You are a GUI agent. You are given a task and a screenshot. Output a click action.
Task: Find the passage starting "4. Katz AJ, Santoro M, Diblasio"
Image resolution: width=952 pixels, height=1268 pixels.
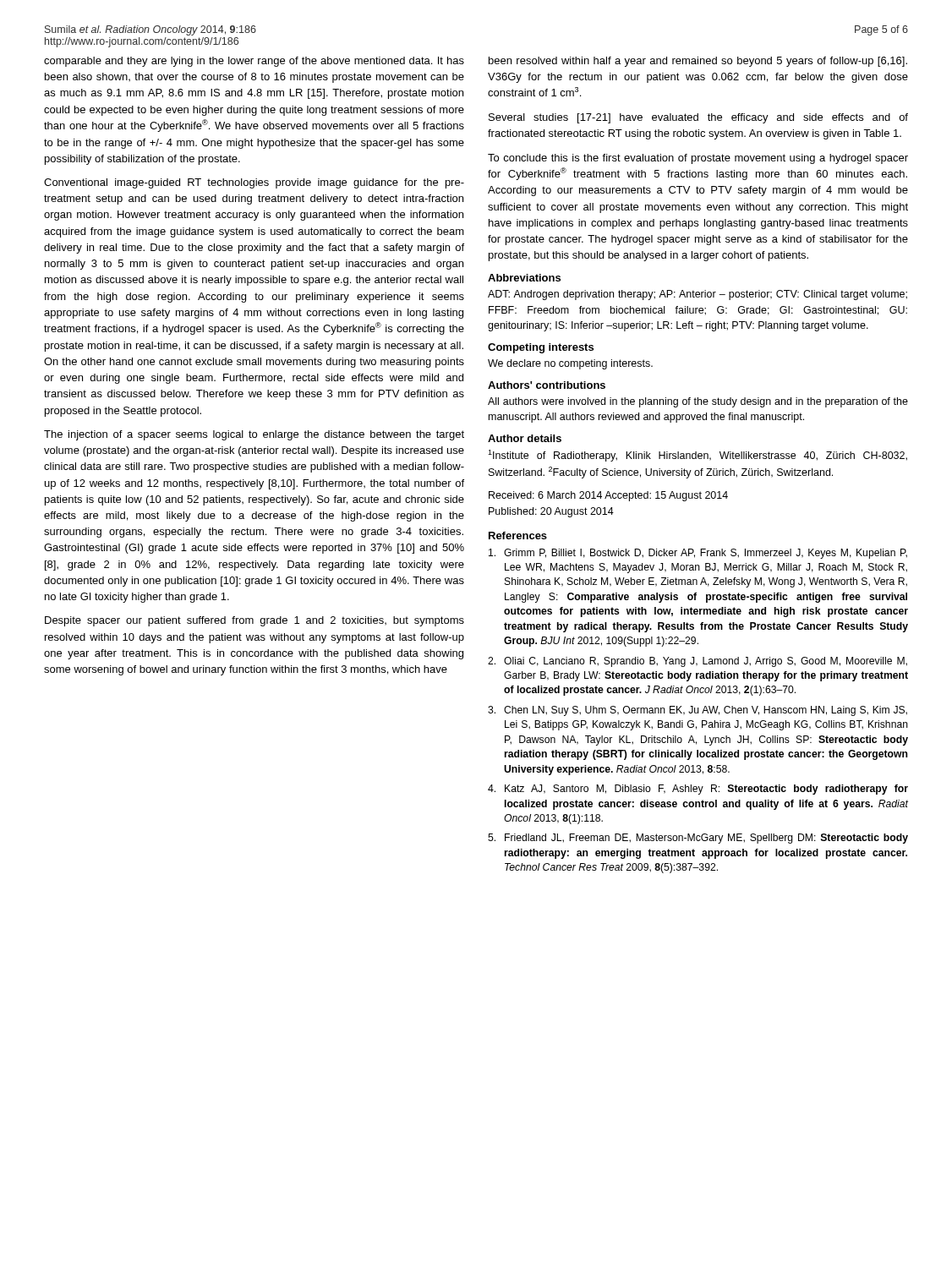[698, 804]
